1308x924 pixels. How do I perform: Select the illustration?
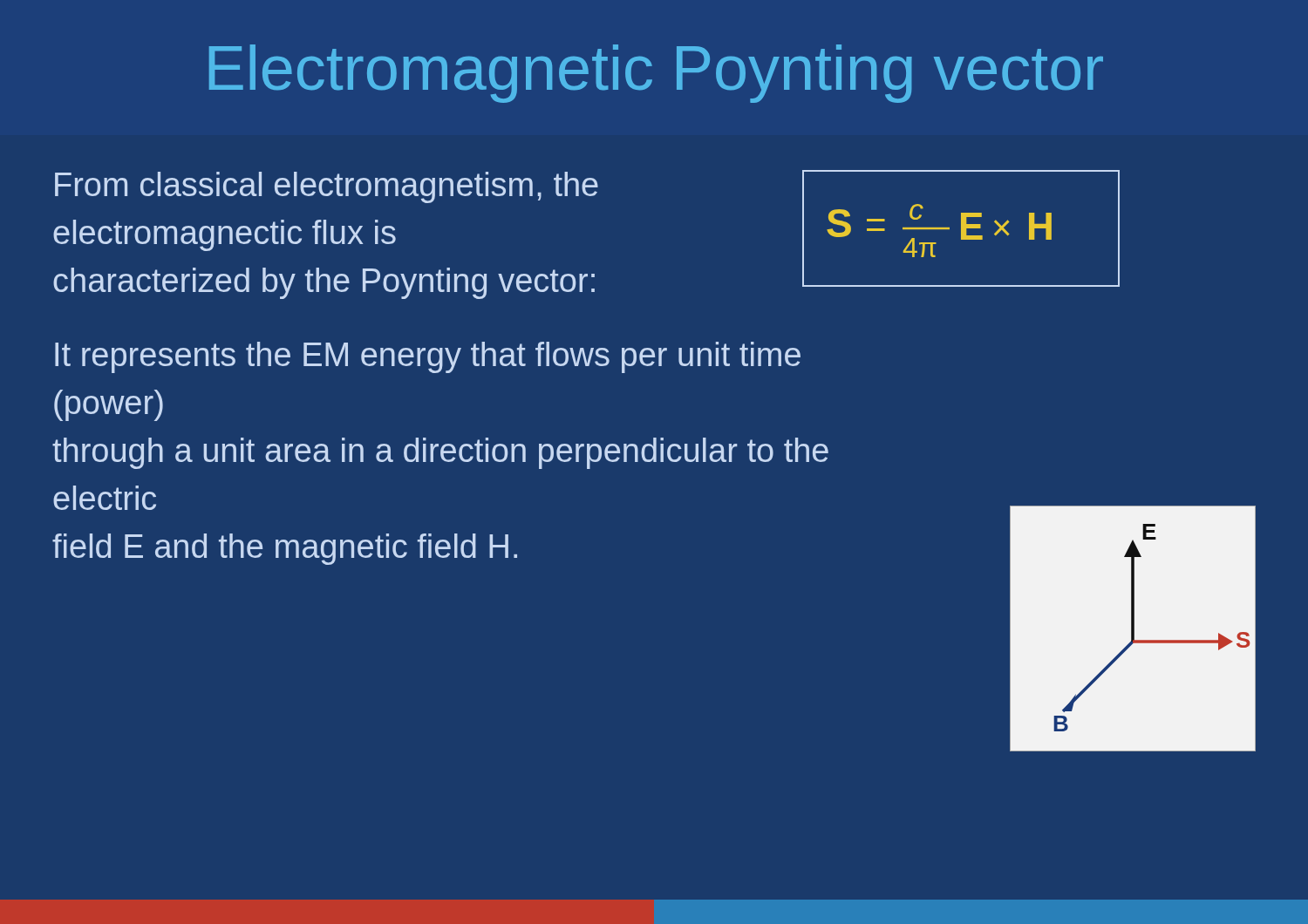tap(1133, 629)
